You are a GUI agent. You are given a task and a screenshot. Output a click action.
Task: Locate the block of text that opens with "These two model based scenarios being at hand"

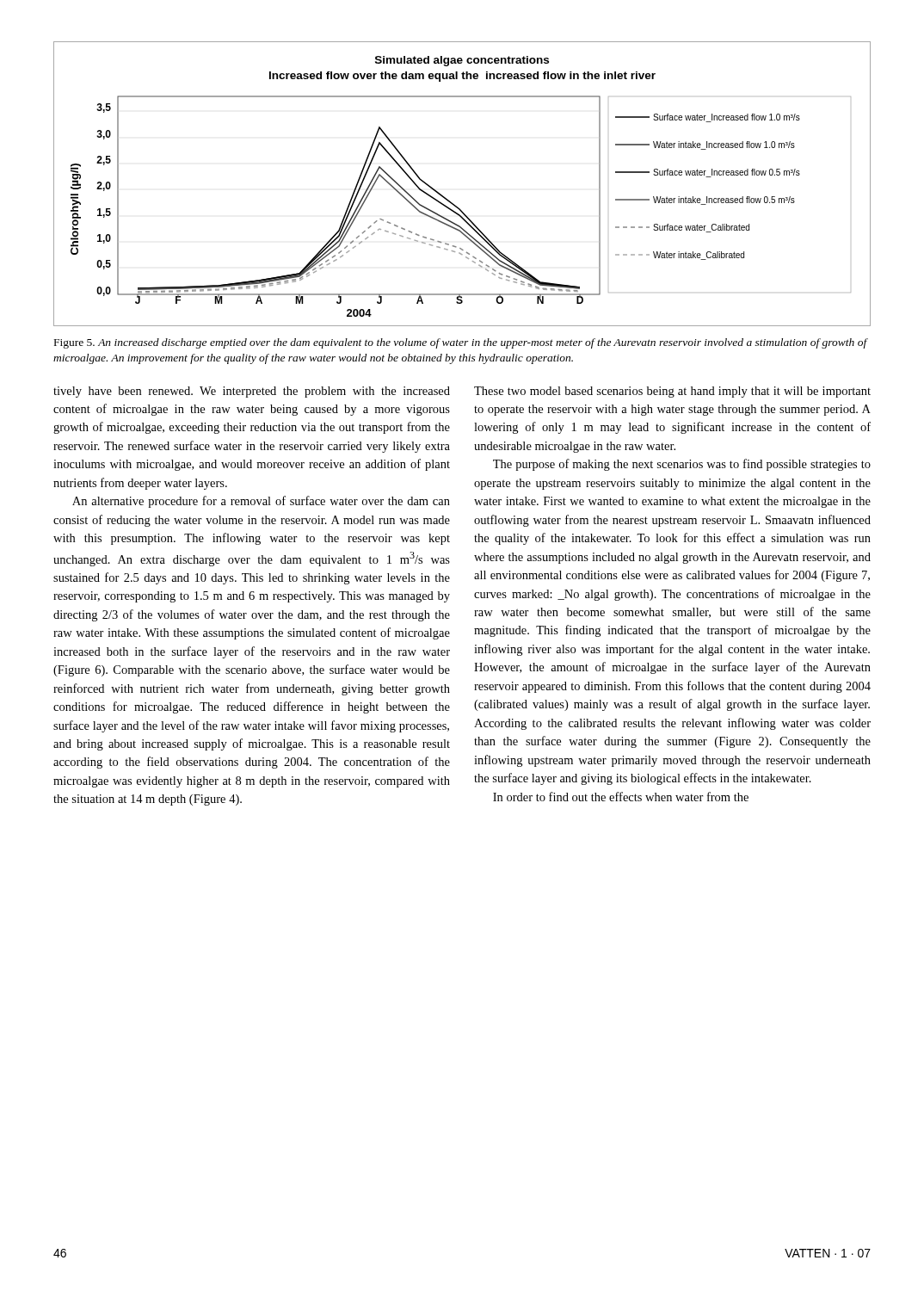click(x=672, y=594)
